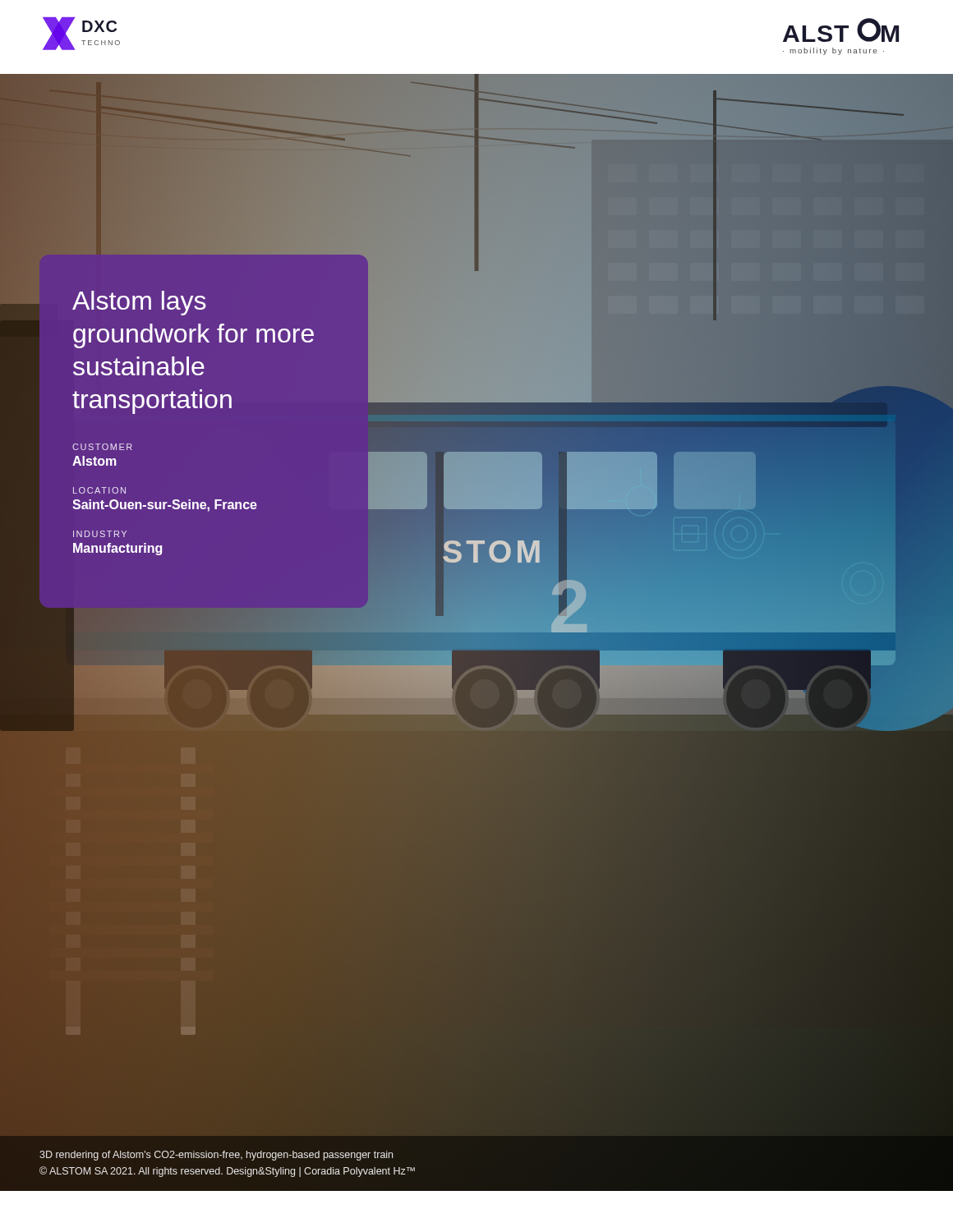Locate the text "CUSTOMER Alstom"
953x1232 pixels.
102,447
